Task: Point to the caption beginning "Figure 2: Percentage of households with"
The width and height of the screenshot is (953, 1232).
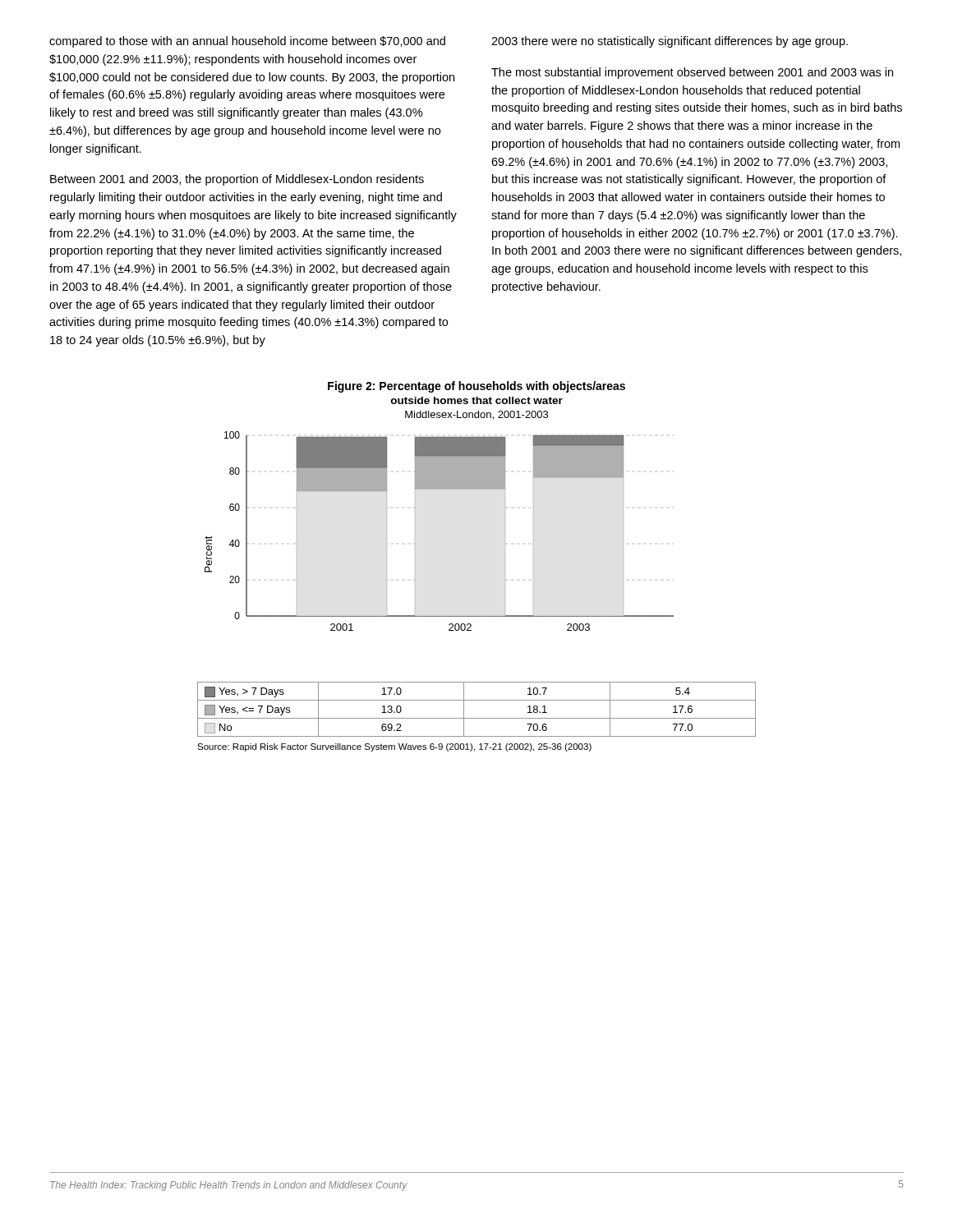Action: point(476,400)
